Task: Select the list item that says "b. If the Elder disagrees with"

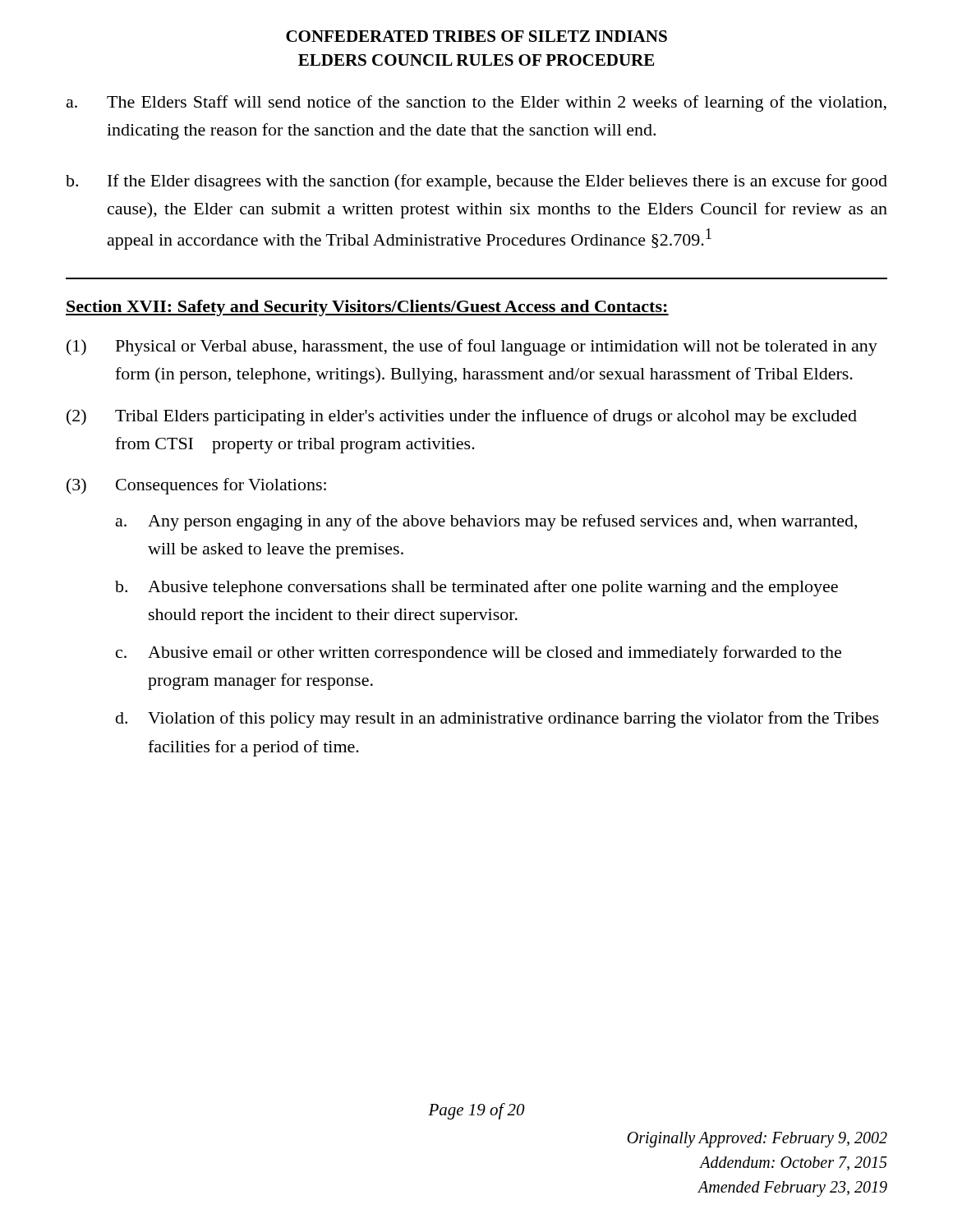Action: tap(476, 210)
